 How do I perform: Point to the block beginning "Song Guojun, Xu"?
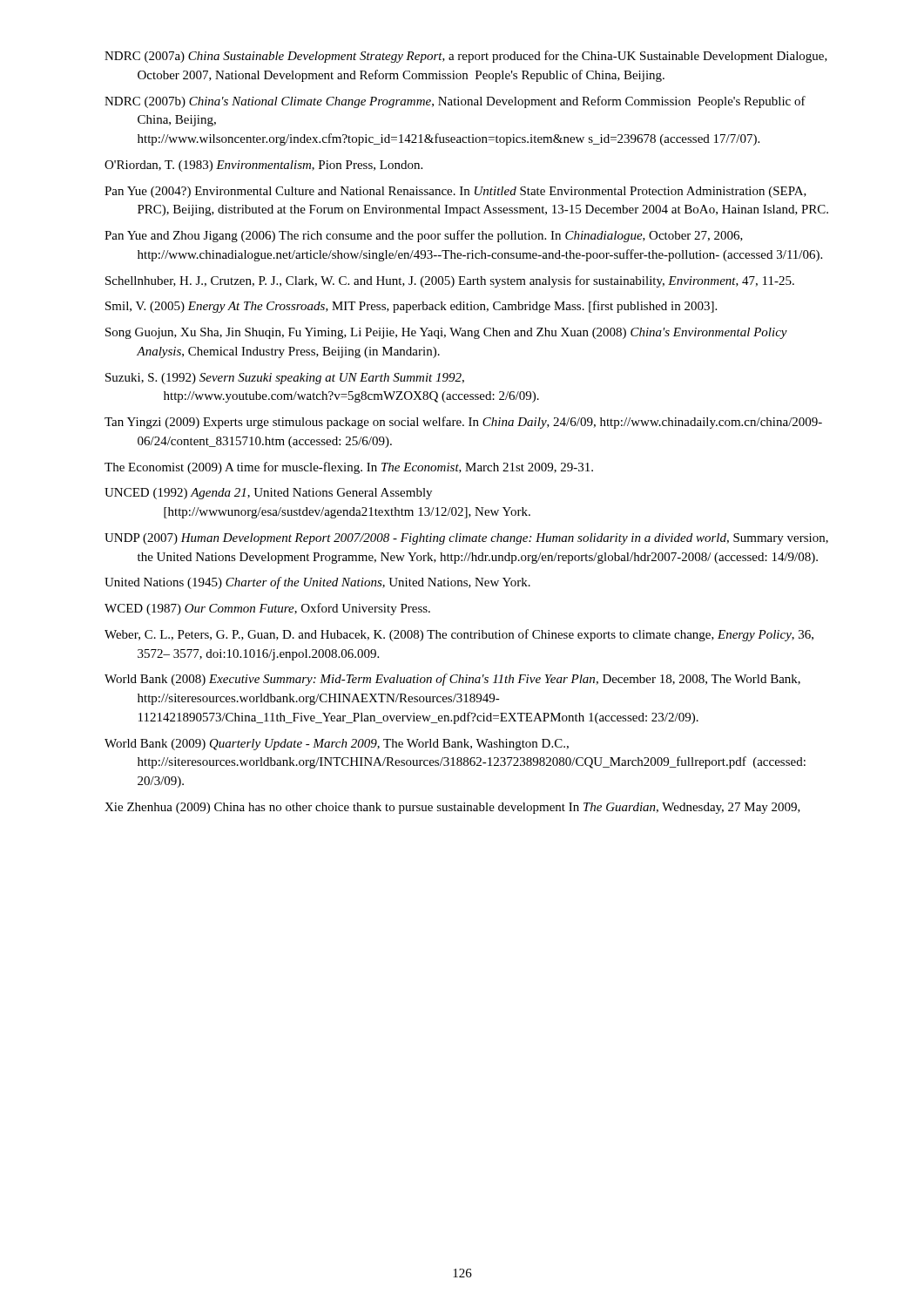pos(446,341)
